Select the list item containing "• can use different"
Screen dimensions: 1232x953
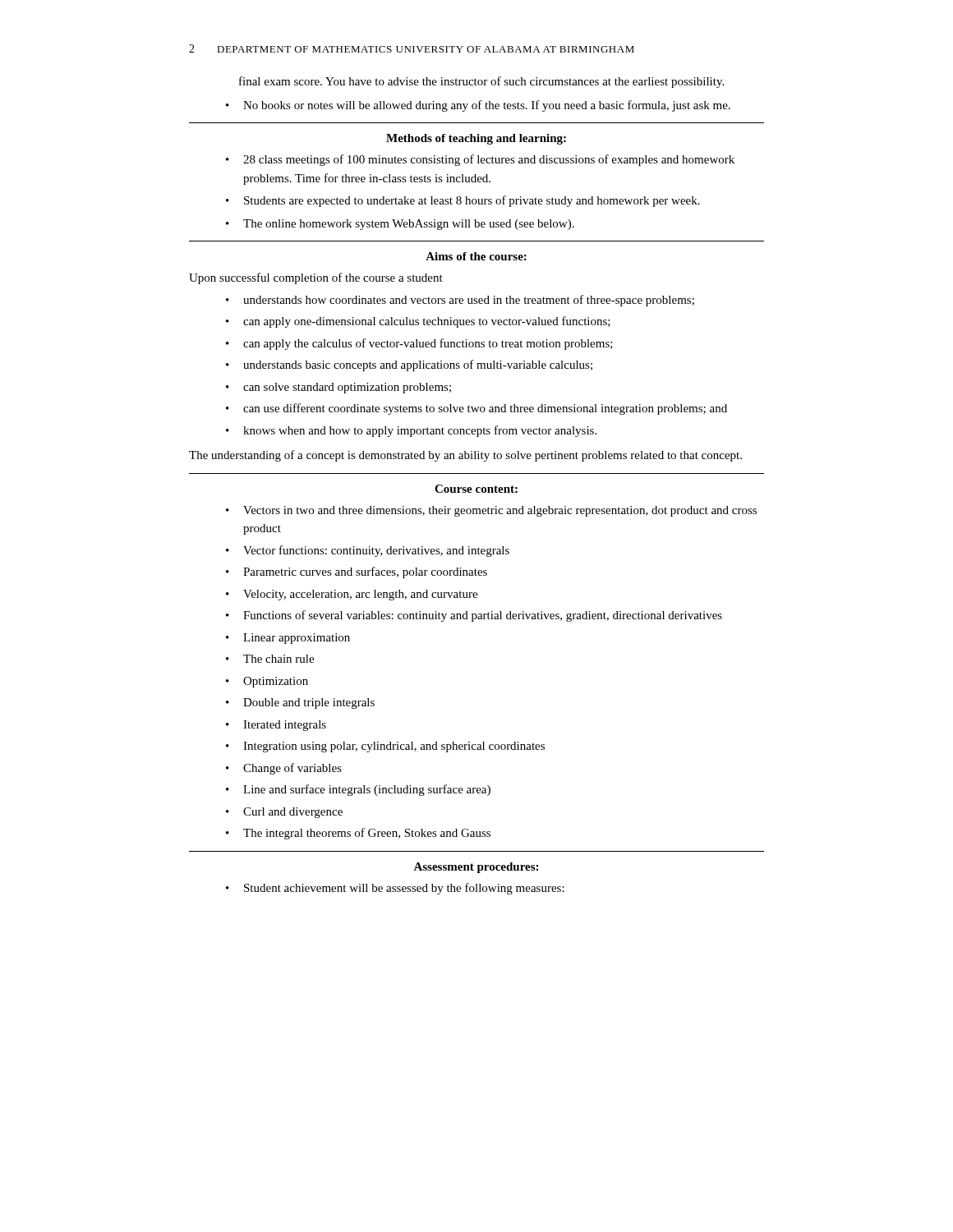(x=493, y=408)
